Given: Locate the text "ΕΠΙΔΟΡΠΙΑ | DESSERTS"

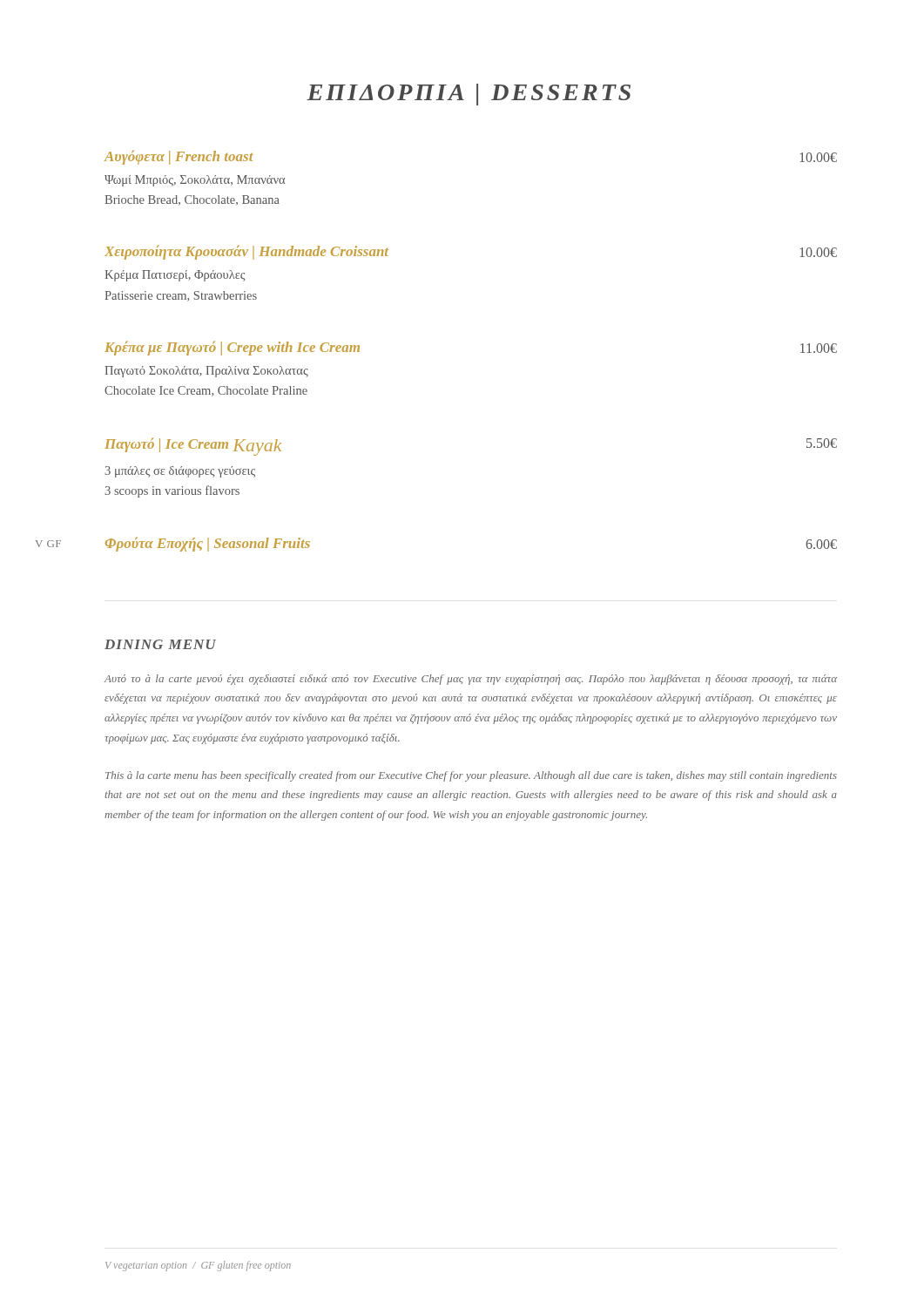Looking at the screenshot, I should [x=471, y=92].
